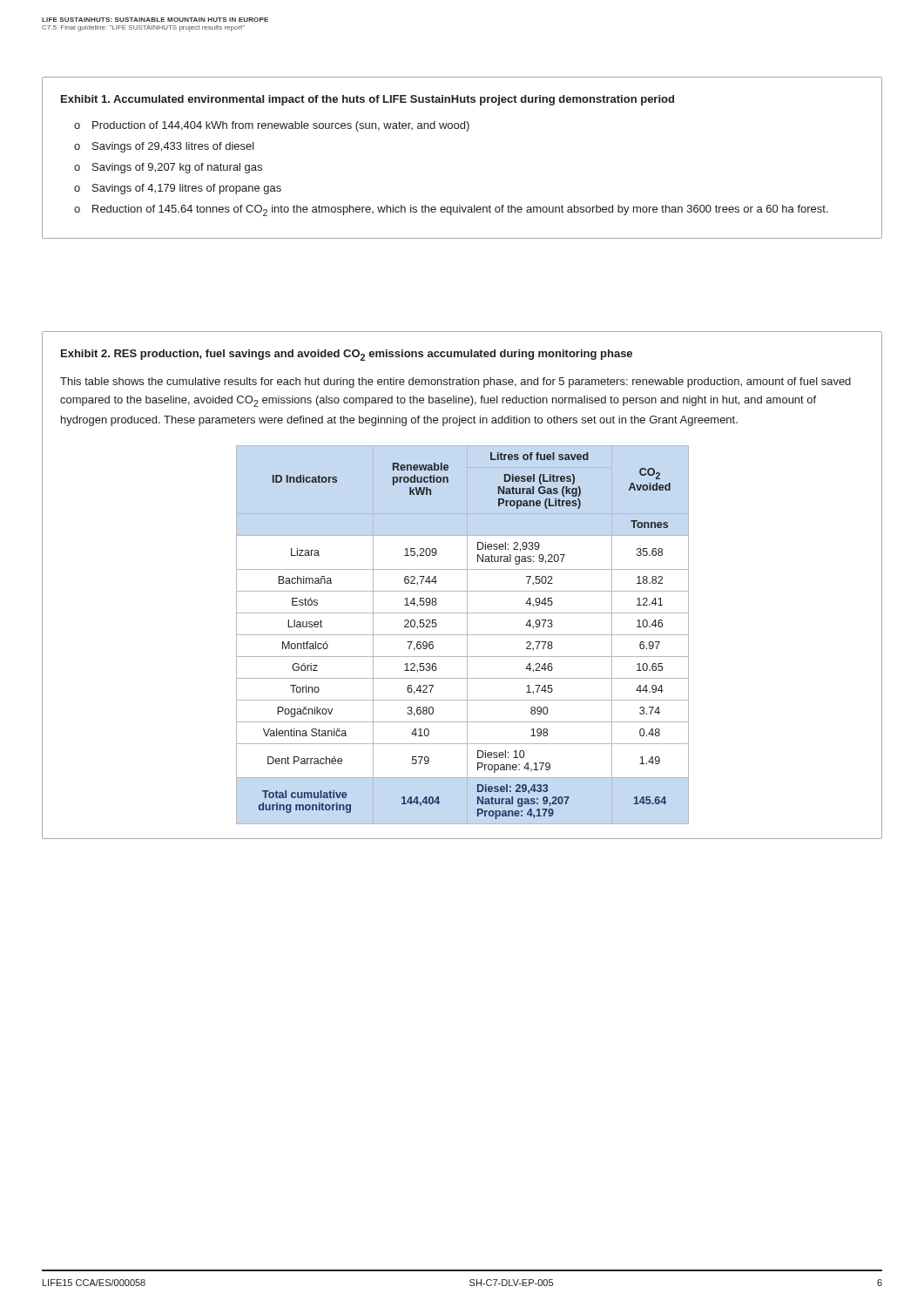Select the region starting "Savings of 9,207 kg of"
The image size is (924, 1307).
click(x=177, y=167)
